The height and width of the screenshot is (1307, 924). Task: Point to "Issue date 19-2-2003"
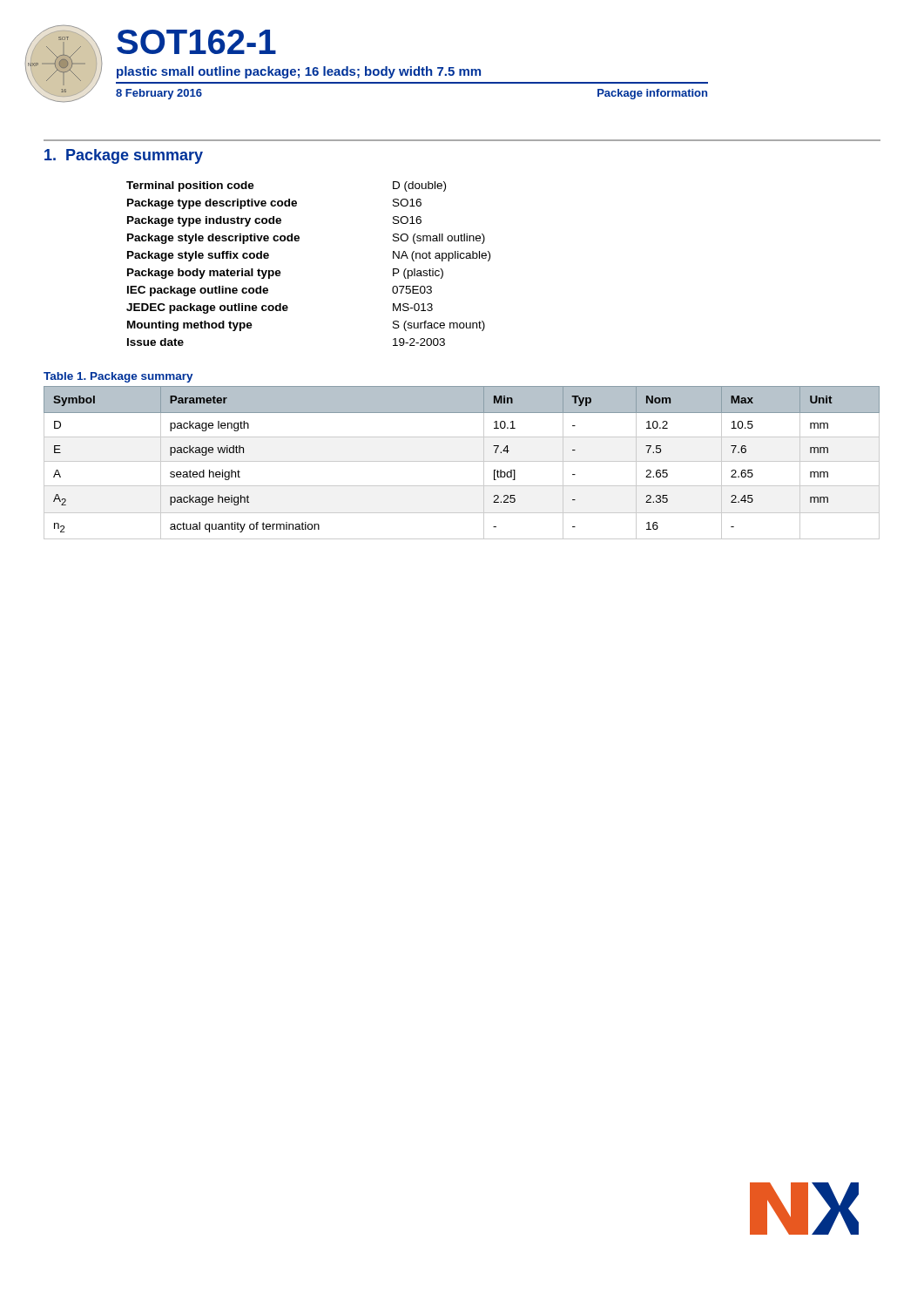click(x=153, y=341)
